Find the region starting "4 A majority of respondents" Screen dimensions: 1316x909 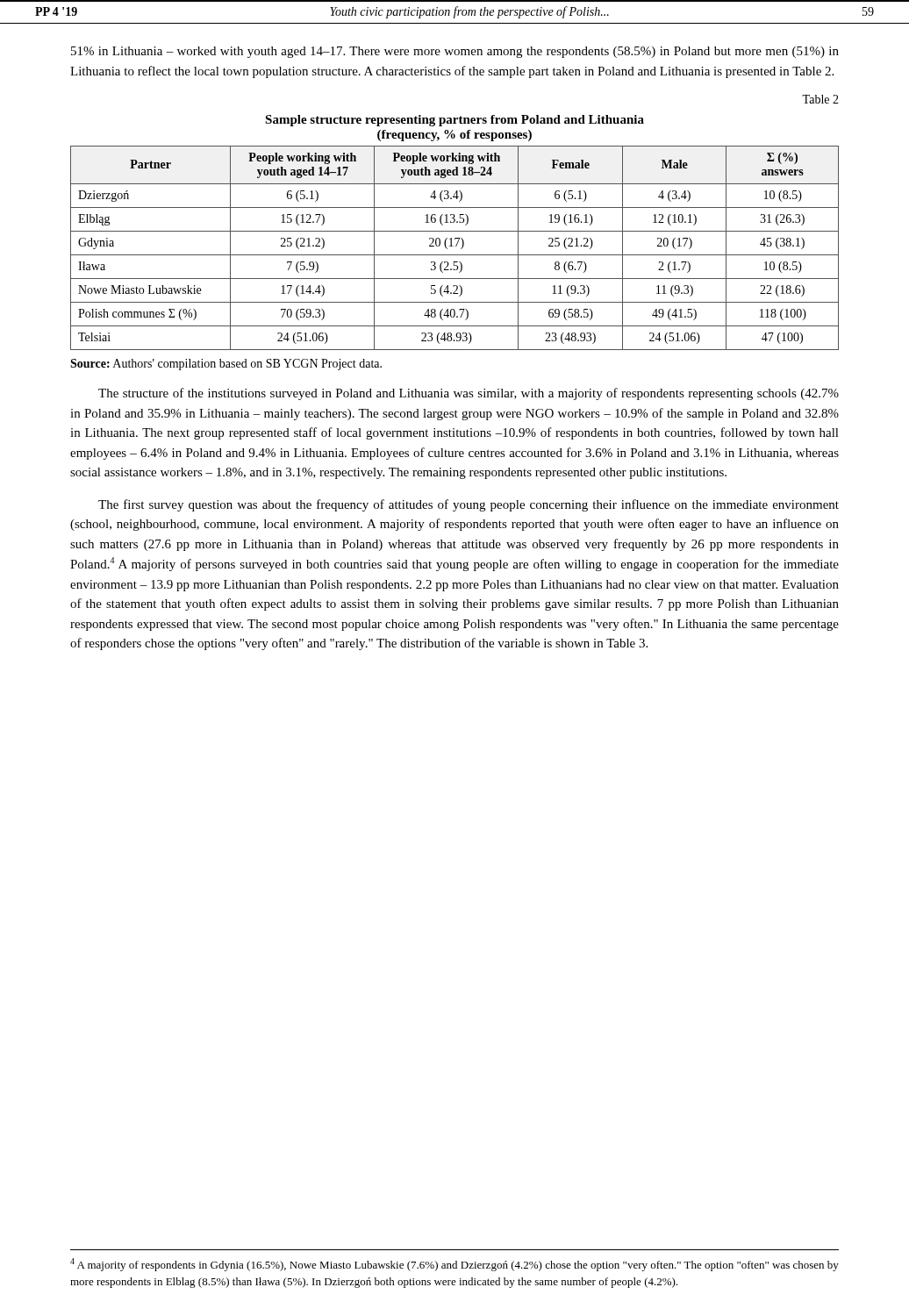454,1272
